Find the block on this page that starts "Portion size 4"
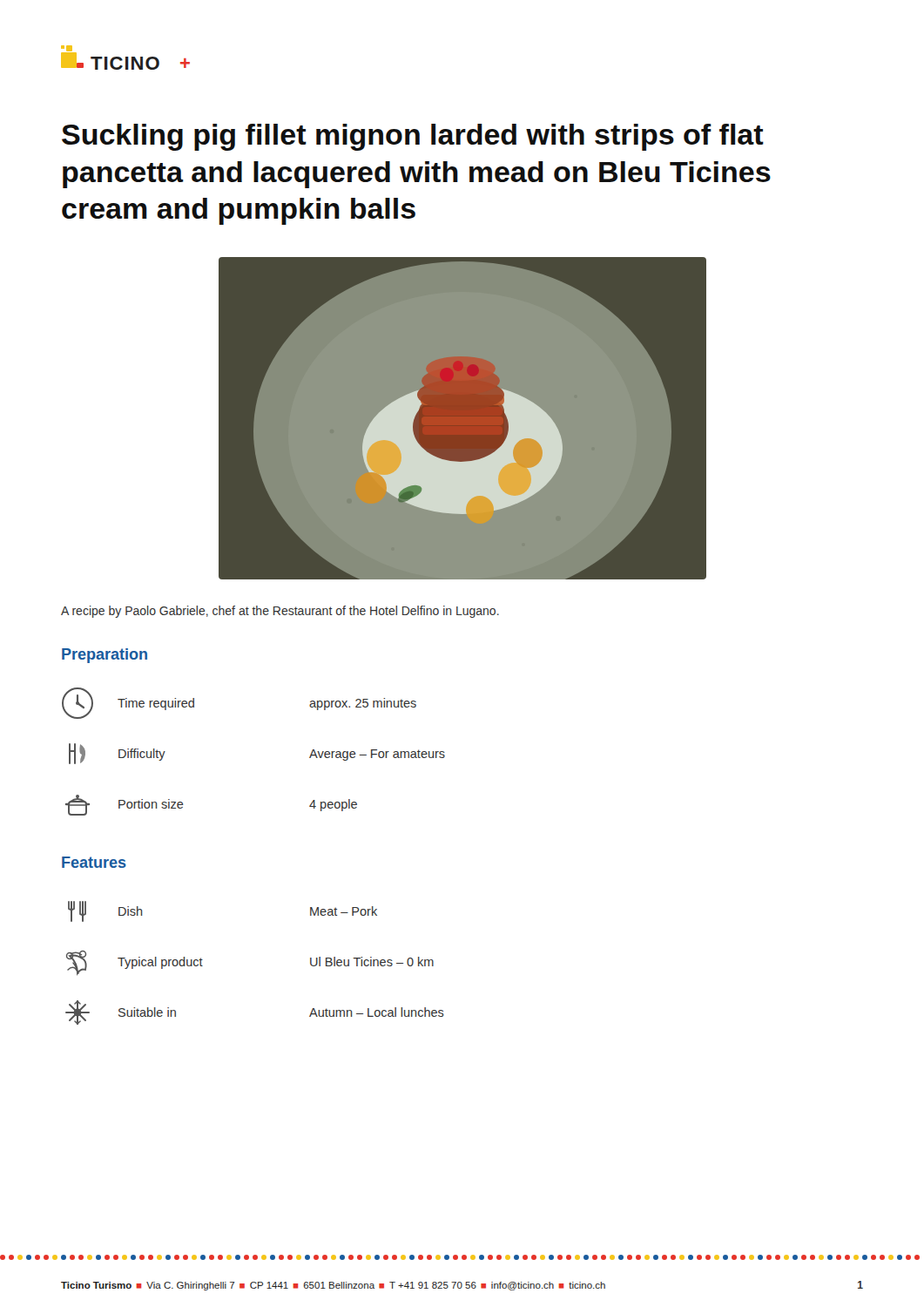The width and height of the screenshot is (924, 1307). (x=135, y=805)
